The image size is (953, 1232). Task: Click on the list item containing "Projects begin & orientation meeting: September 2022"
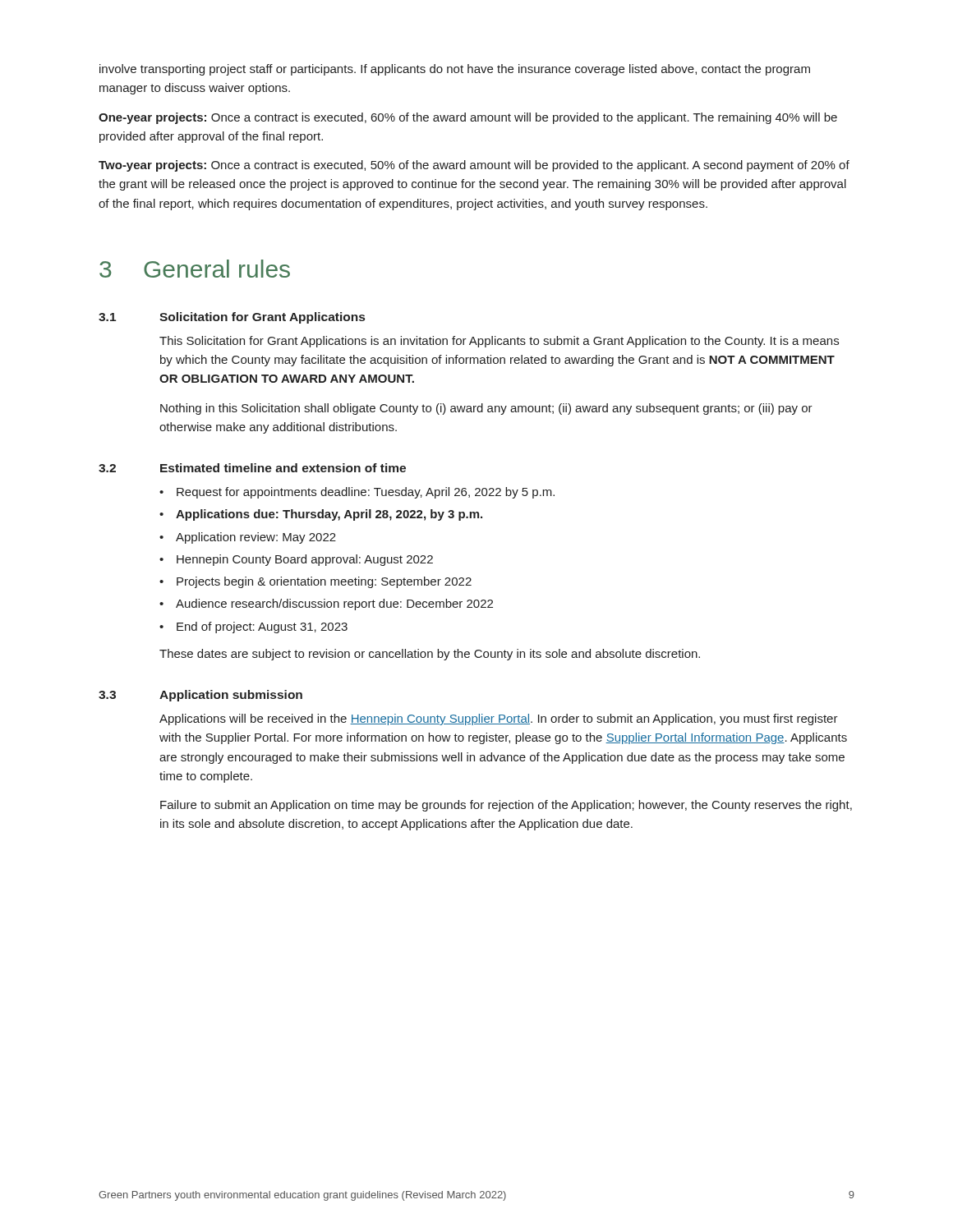(x=324, y=581)
